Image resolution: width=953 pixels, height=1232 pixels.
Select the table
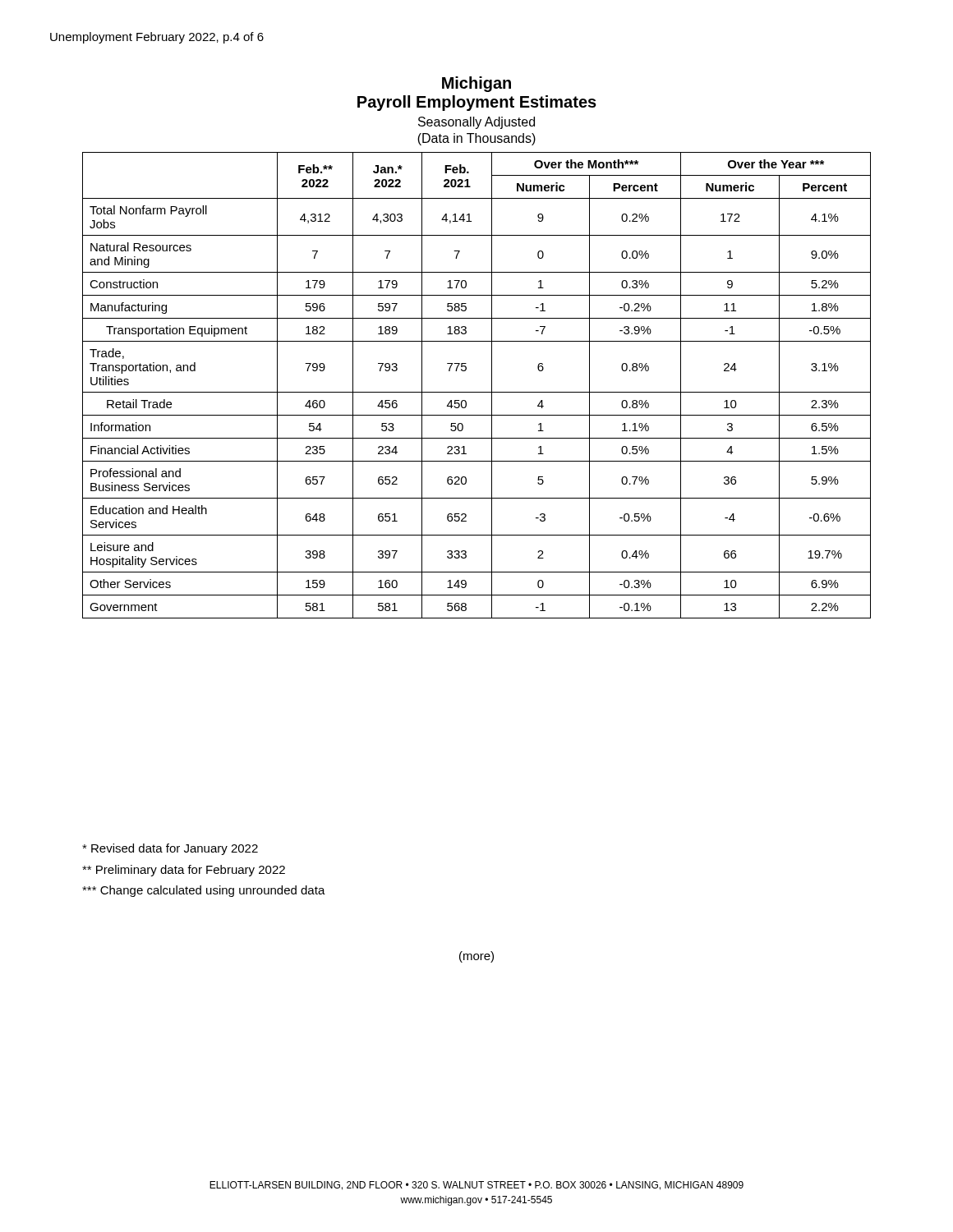pyautogui.click(x=476, y=385)
